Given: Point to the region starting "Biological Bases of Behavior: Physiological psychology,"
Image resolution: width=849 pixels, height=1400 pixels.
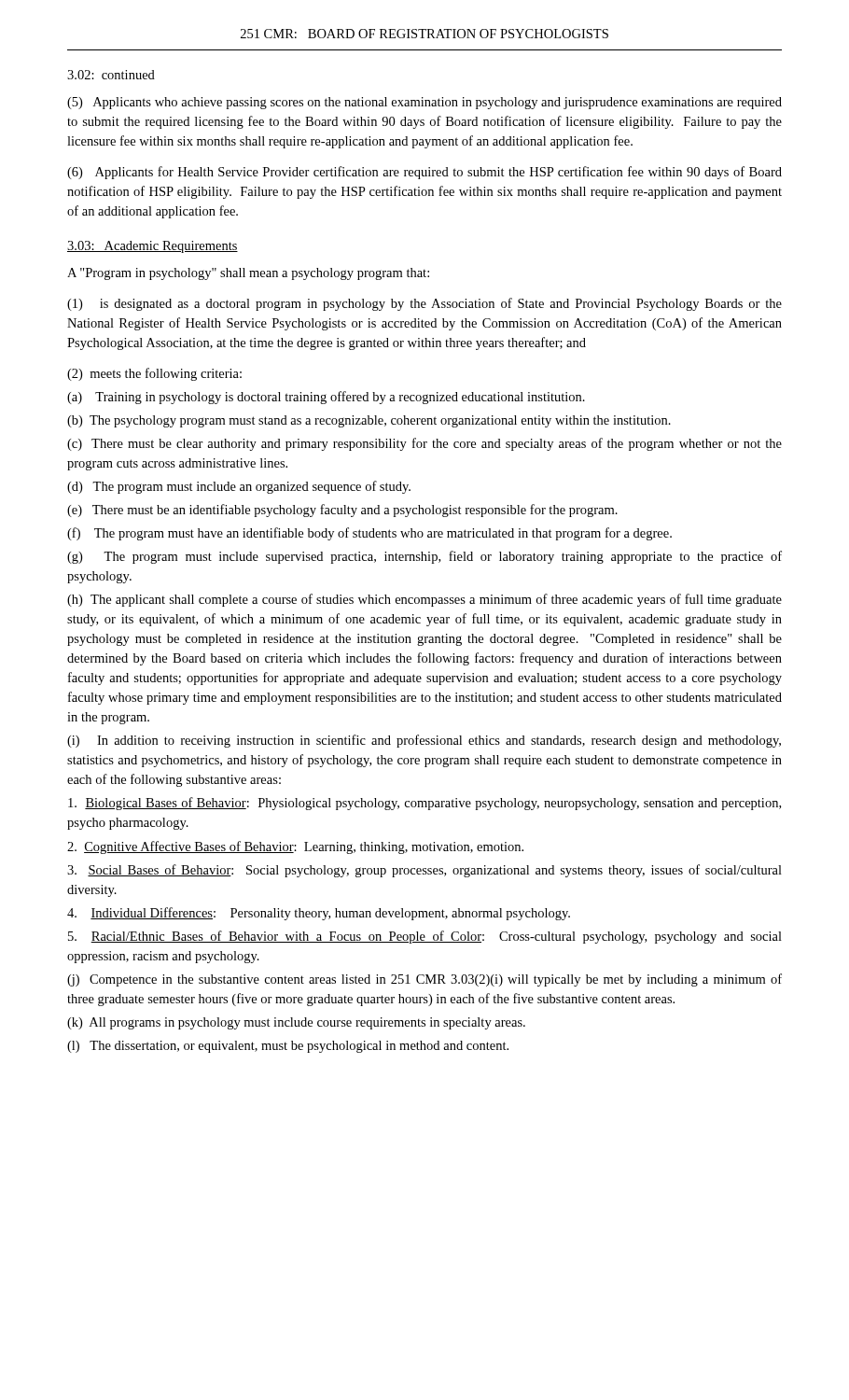Looking at the screenshot, I should click(424, 813).
